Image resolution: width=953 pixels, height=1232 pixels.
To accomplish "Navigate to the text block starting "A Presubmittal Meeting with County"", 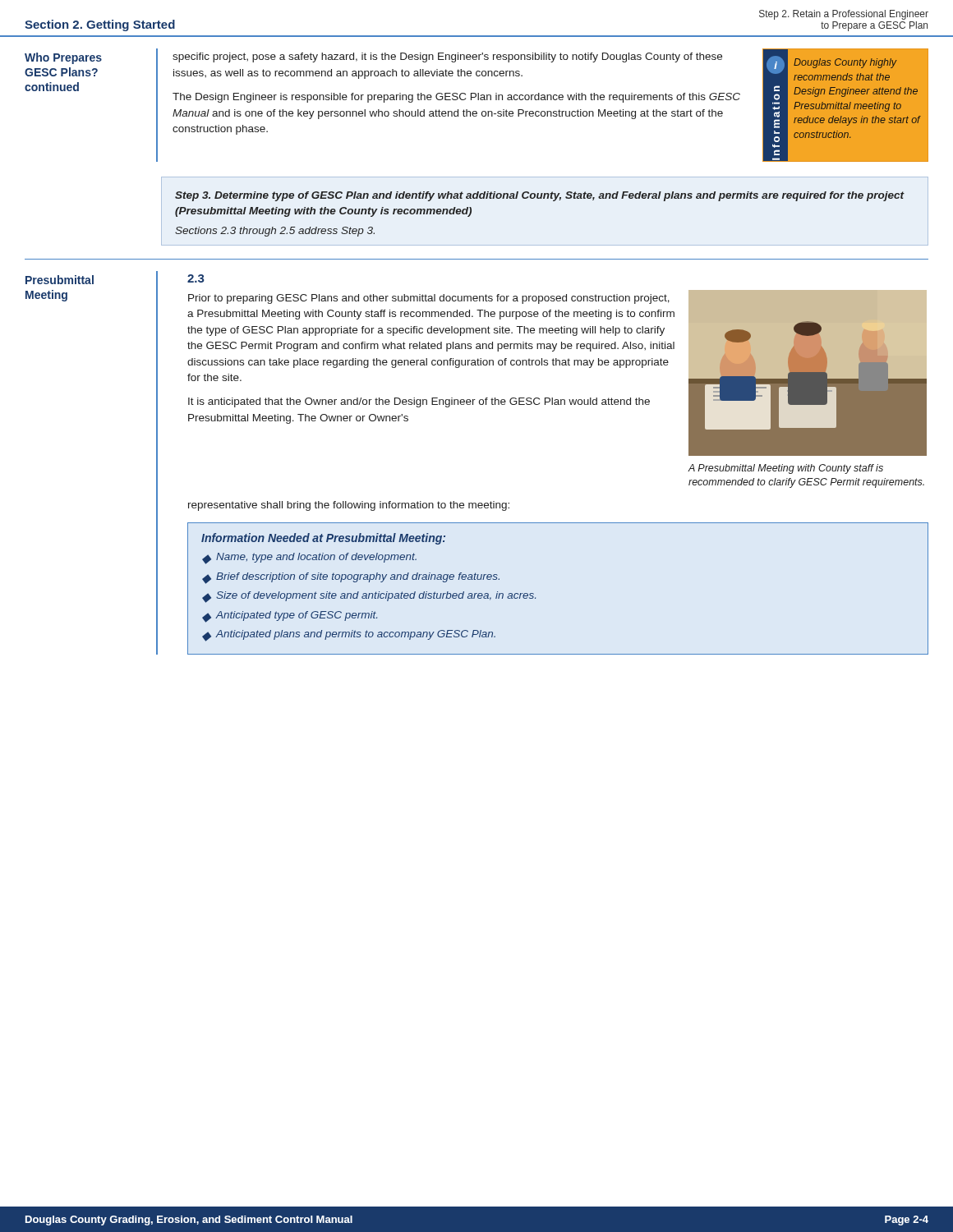I will pos(807,475).
